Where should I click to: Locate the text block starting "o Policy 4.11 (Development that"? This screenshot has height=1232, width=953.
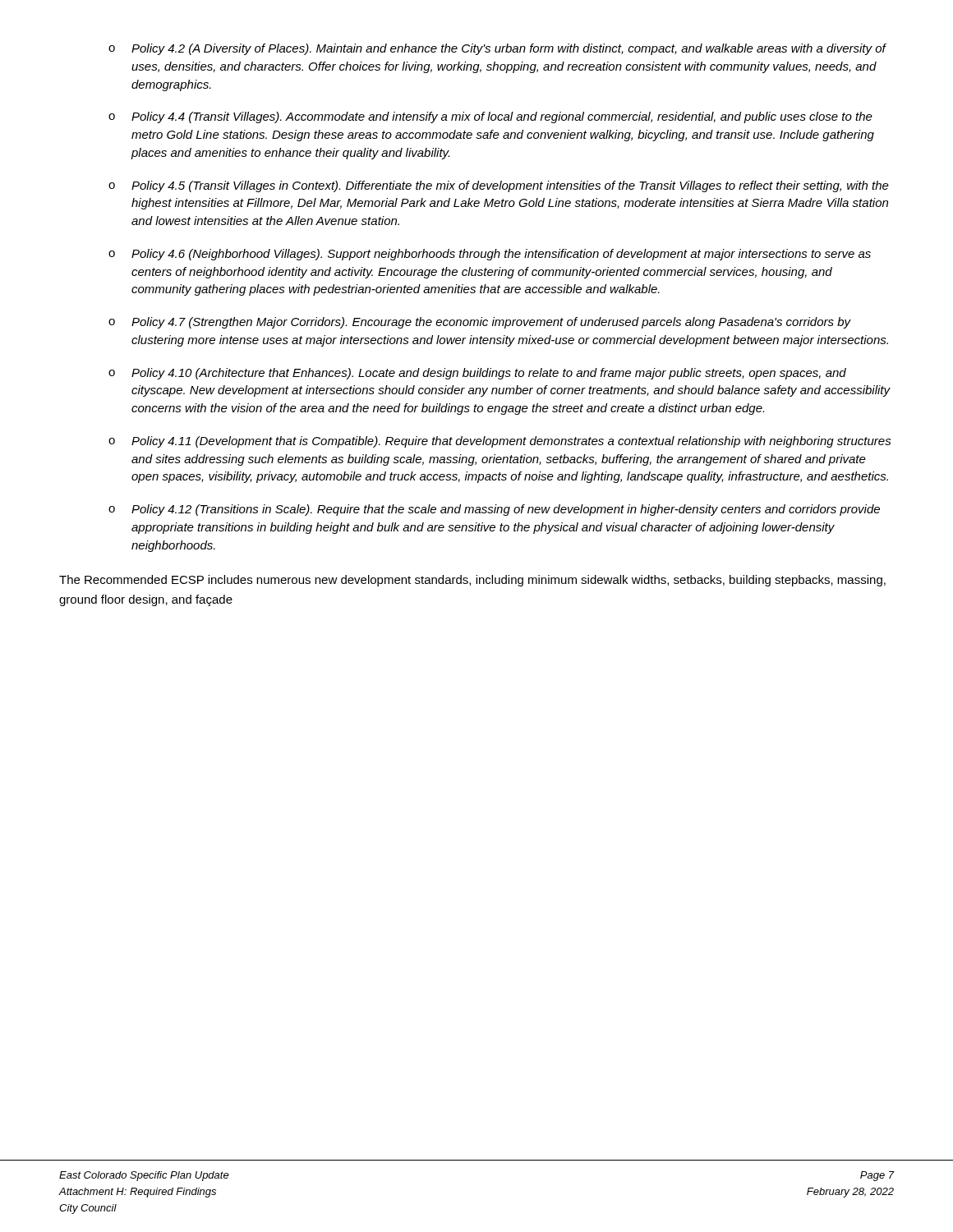point(501,459)
